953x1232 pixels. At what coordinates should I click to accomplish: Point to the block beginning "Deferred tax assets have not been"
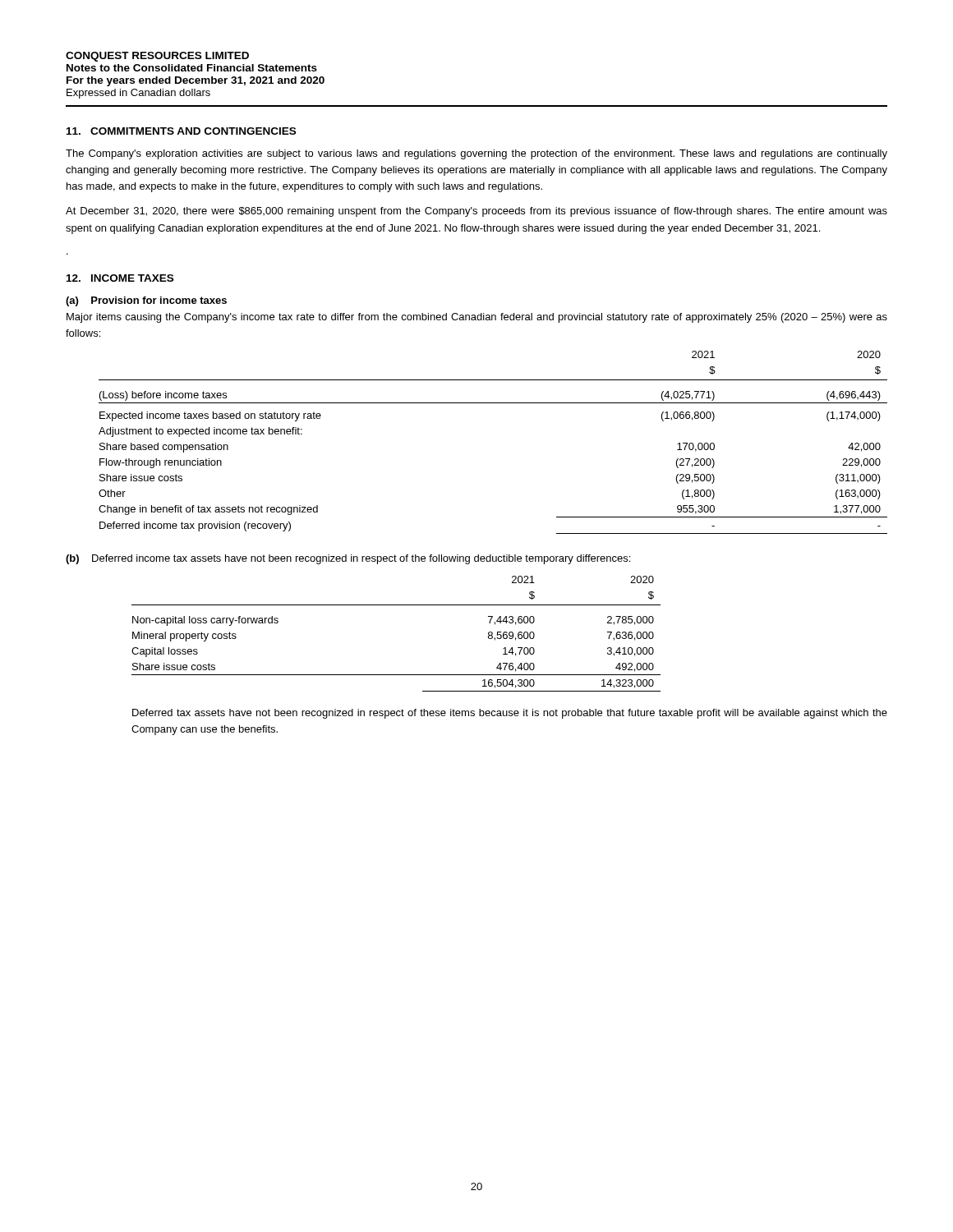point(509,721)
